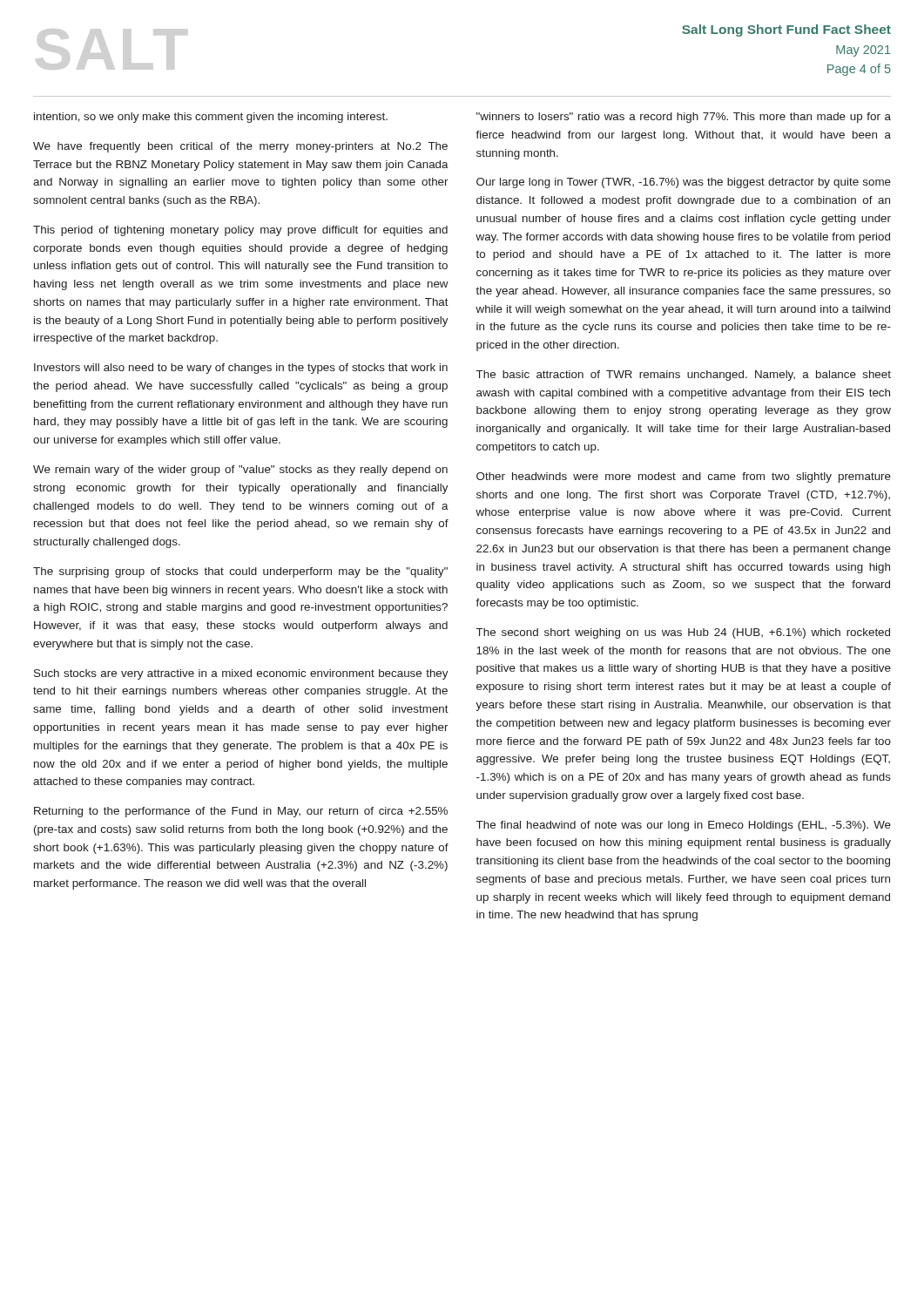Select the element starting "The surprising group of stocks that"

(241, 608)
